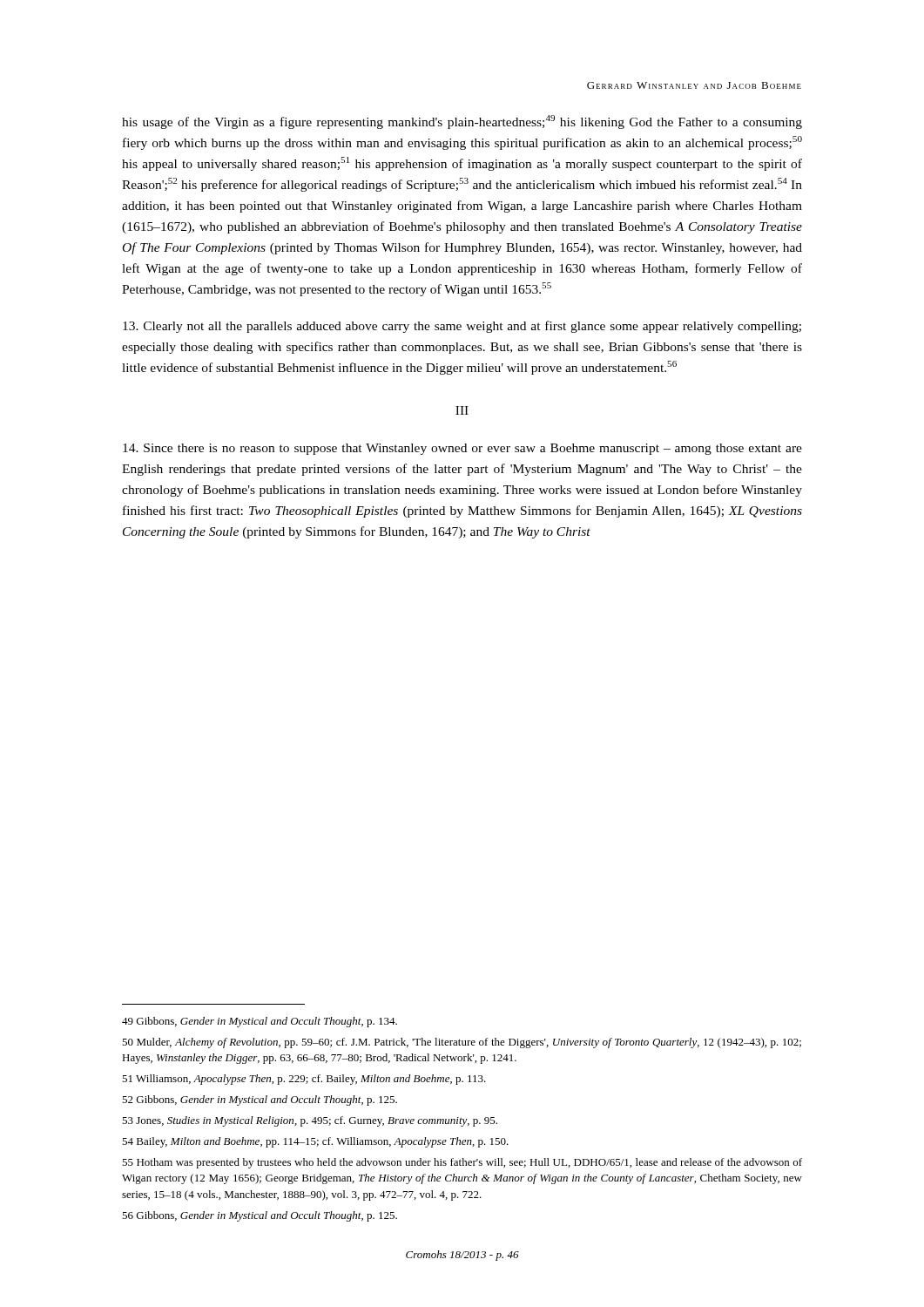The width and height of the screenshot is (924, 1307).
Task: Click on the text starting "54 Bailey, Milton"
Action: click(315, 1141)
